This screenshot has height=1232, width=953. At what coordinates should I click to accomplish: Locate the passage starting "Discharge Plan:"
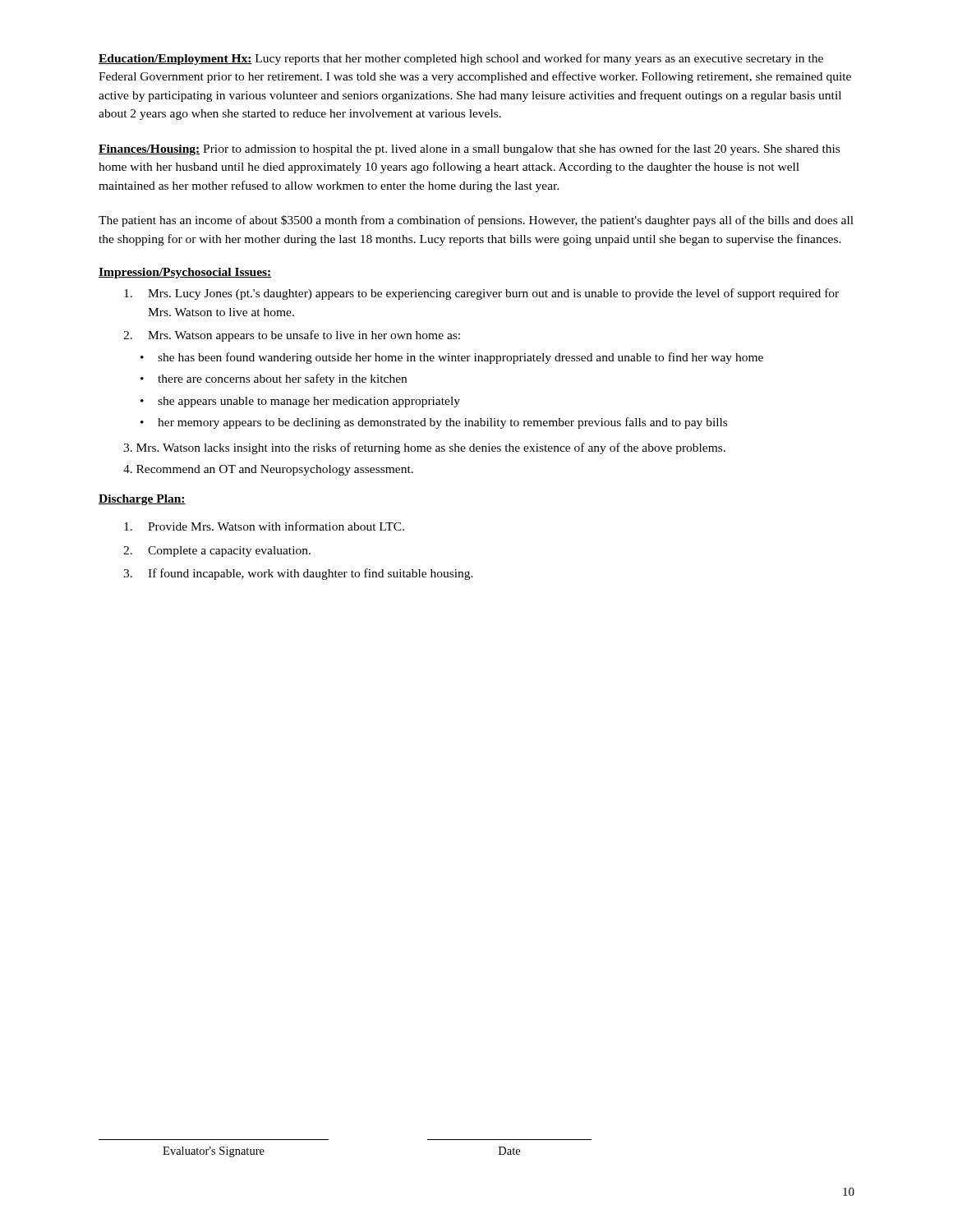[142, 499]
